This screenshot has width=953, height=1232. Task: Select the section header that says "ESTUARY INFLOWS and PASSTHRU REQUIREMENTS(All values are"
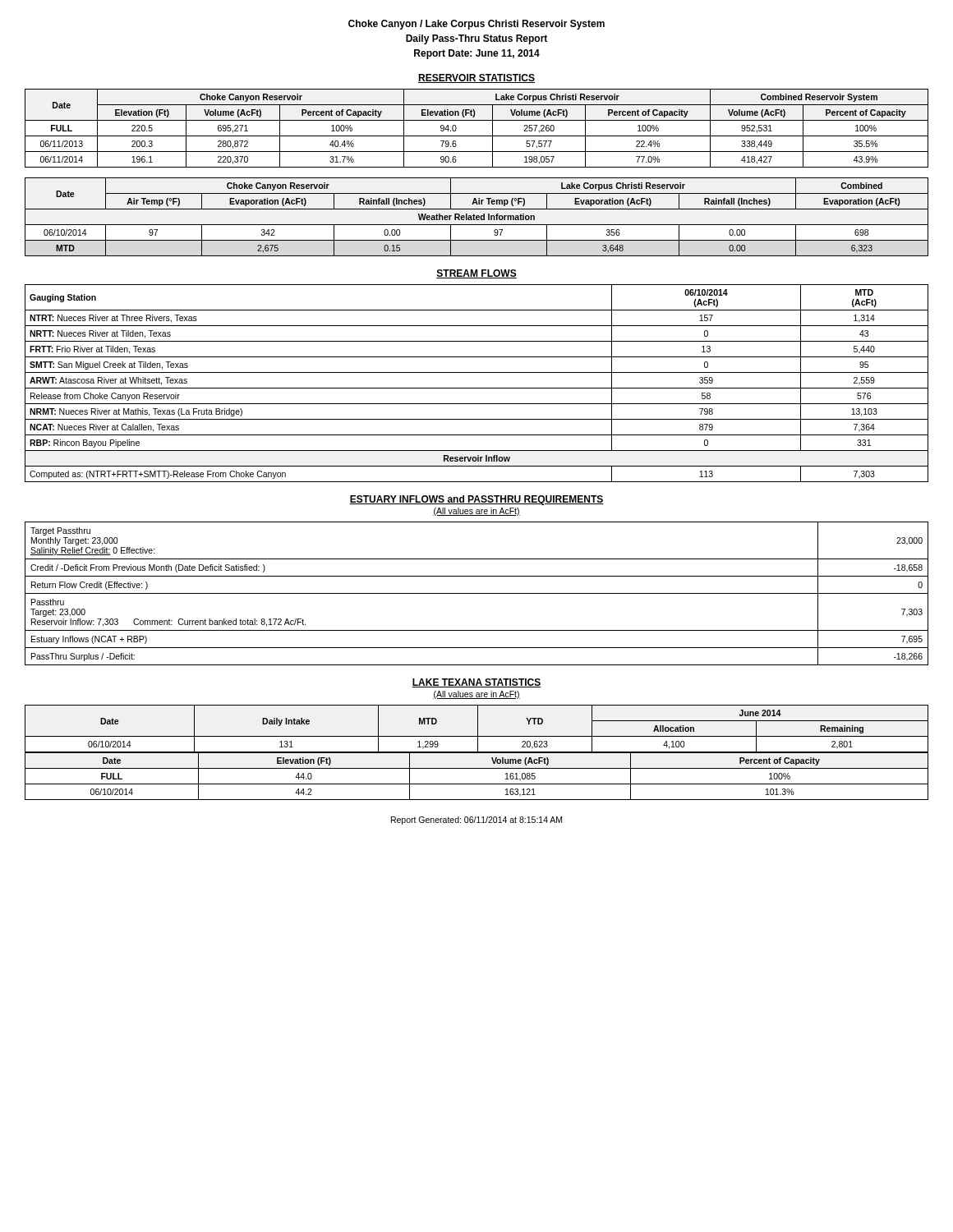pyautogui.click(x=476, y=505)
